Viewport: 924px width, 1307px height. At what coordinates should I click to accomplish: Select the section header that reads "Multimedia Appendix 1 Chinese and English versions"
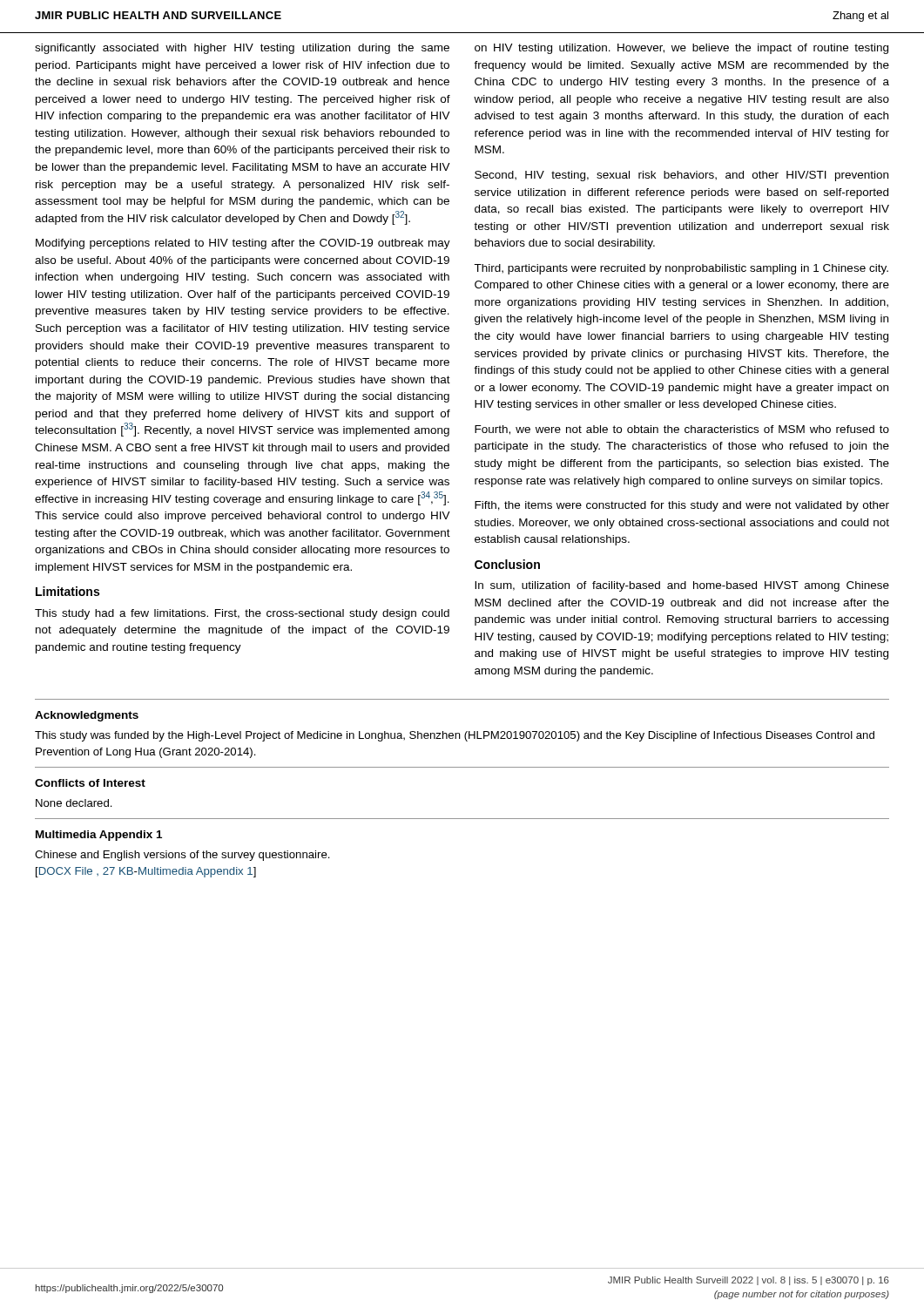[x=99, y=836]
